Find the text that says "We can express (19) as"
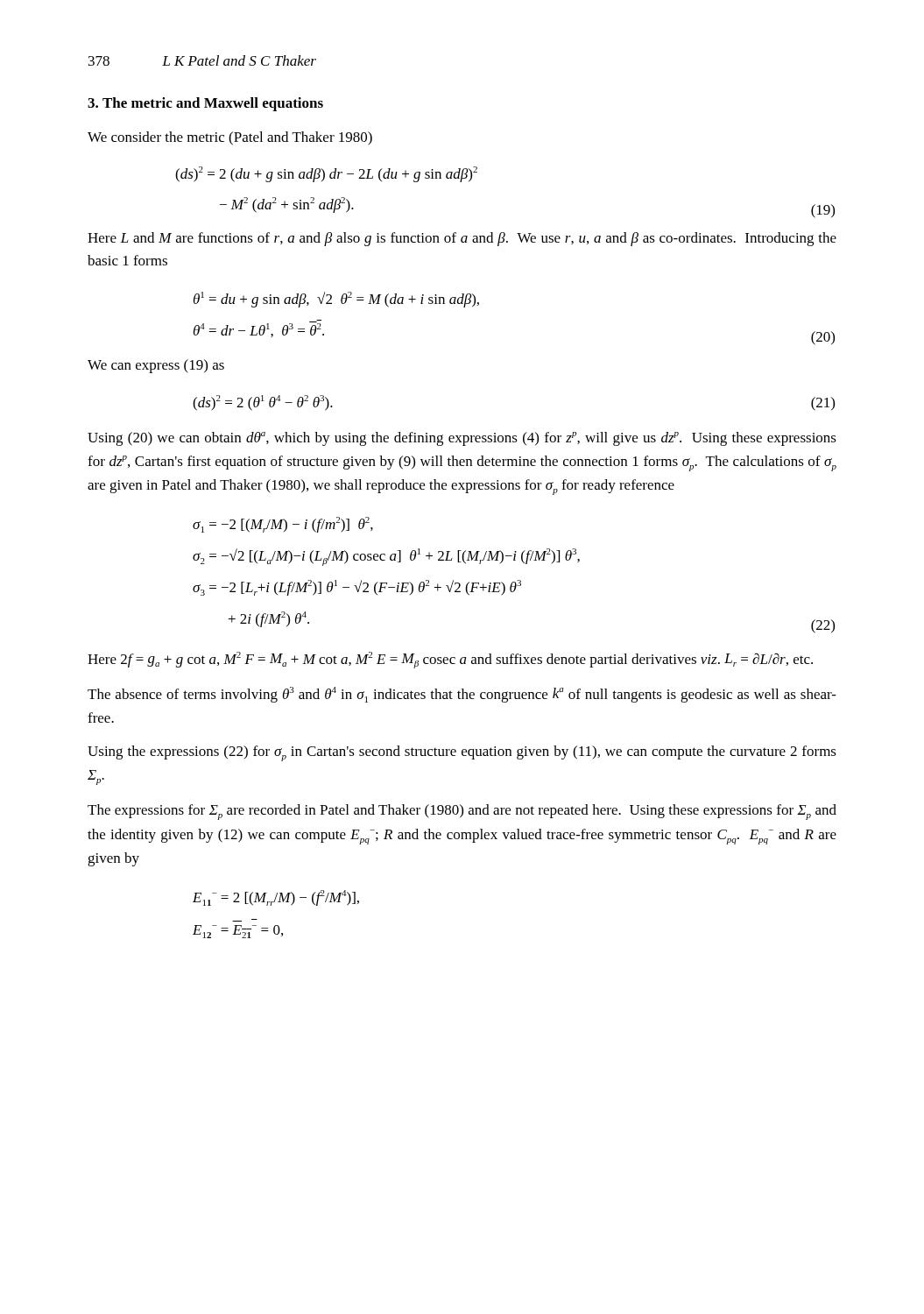 point(156,365)
